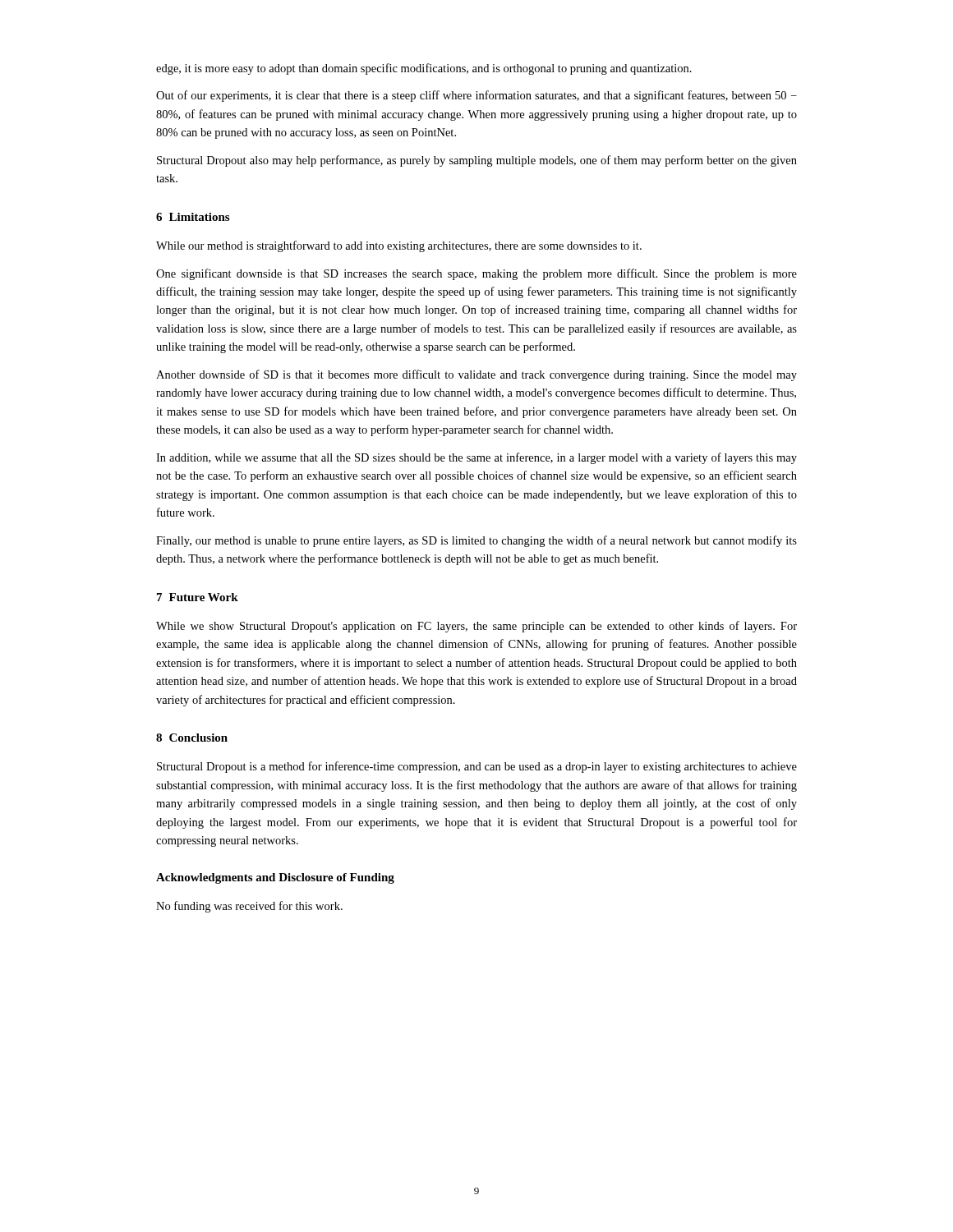953x1232 pixels.
Task: Where is the passage that starts "While our method is straightforward to add"?
Action: pyautogui.click(x=399, y=246)
